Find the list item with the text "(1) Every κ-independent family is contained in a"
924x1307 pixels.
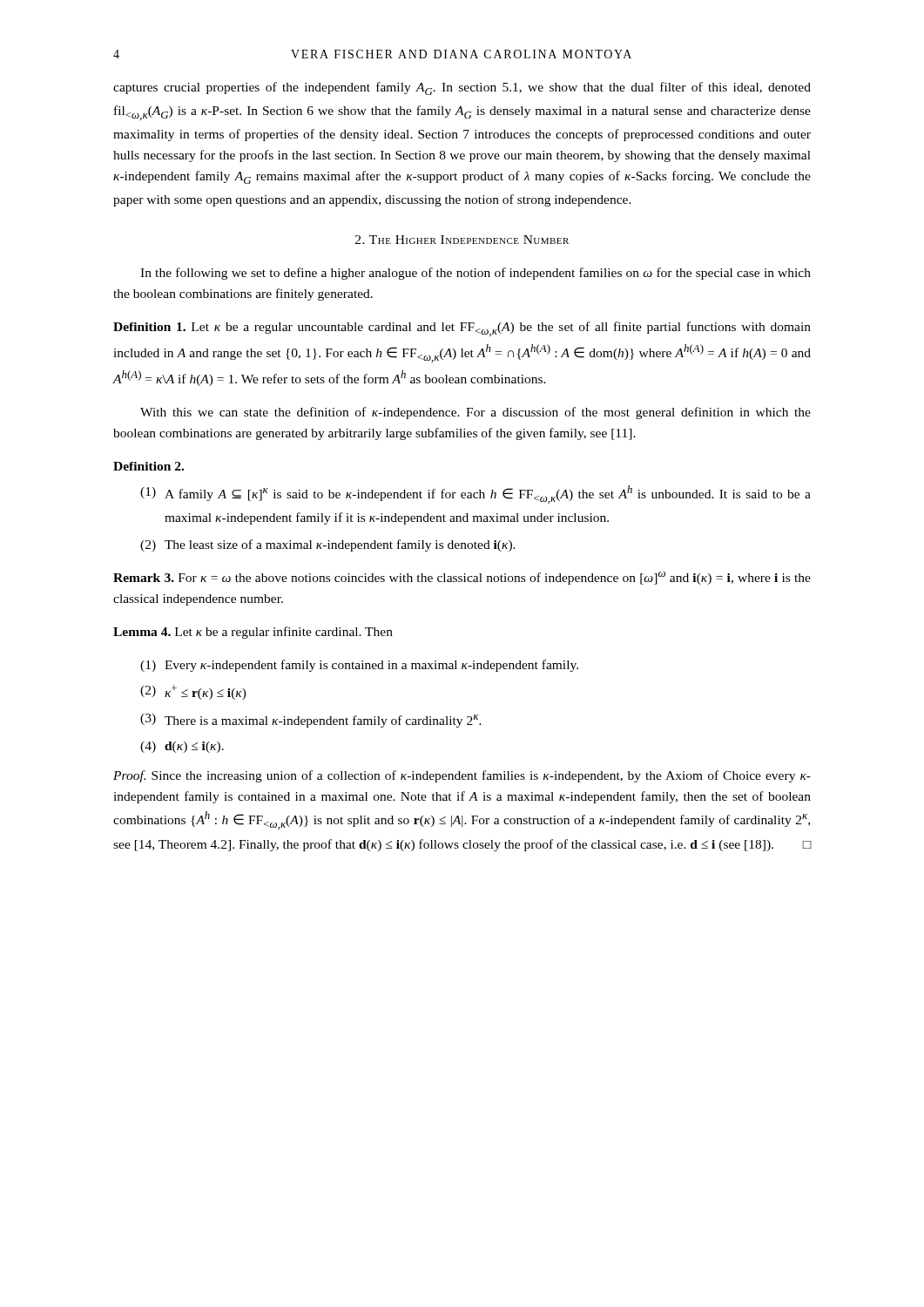(462, 665)
